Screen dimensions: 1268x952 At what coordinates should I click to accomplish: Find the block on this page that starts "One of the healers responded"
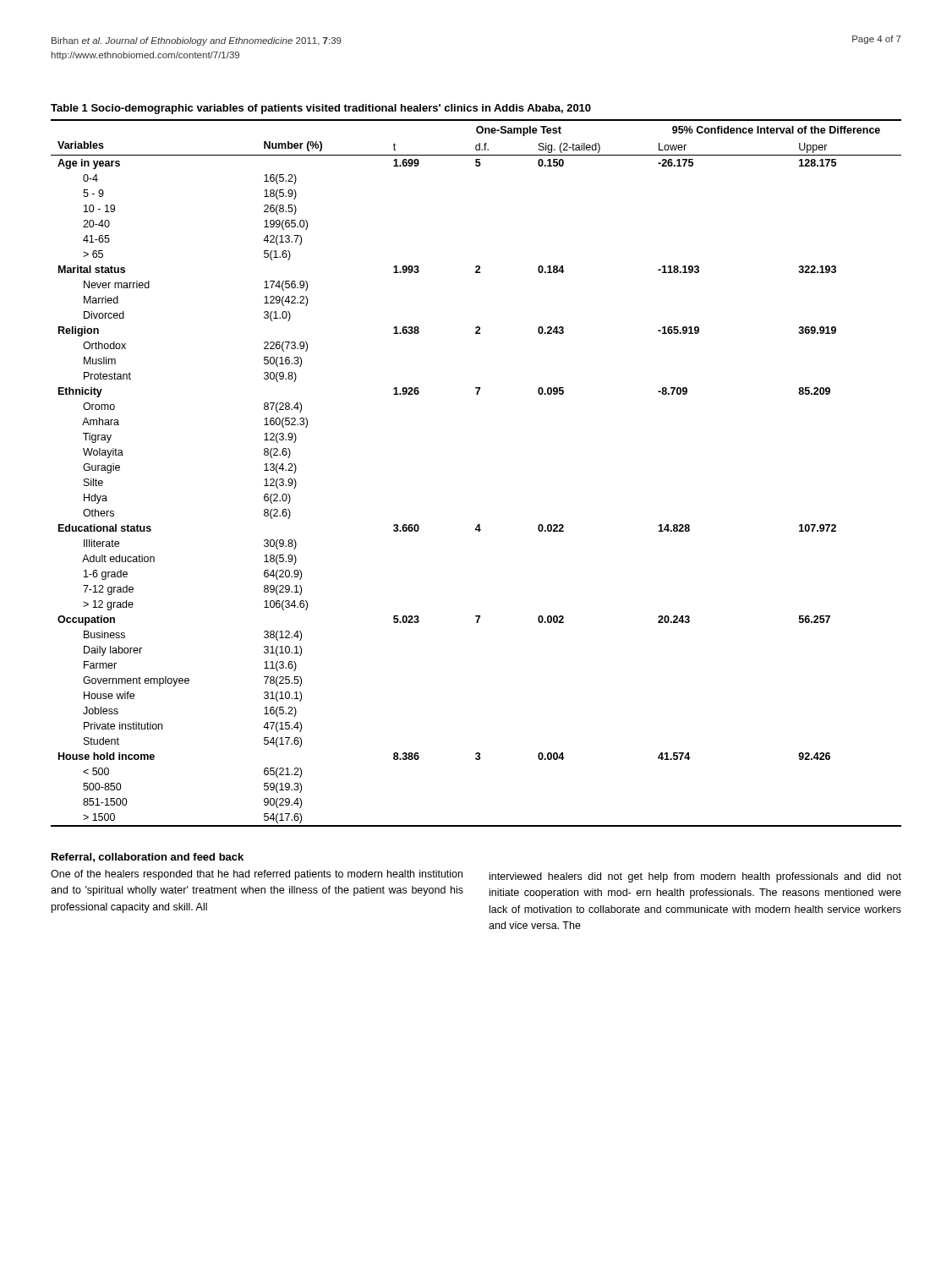(x=257, y=890)
